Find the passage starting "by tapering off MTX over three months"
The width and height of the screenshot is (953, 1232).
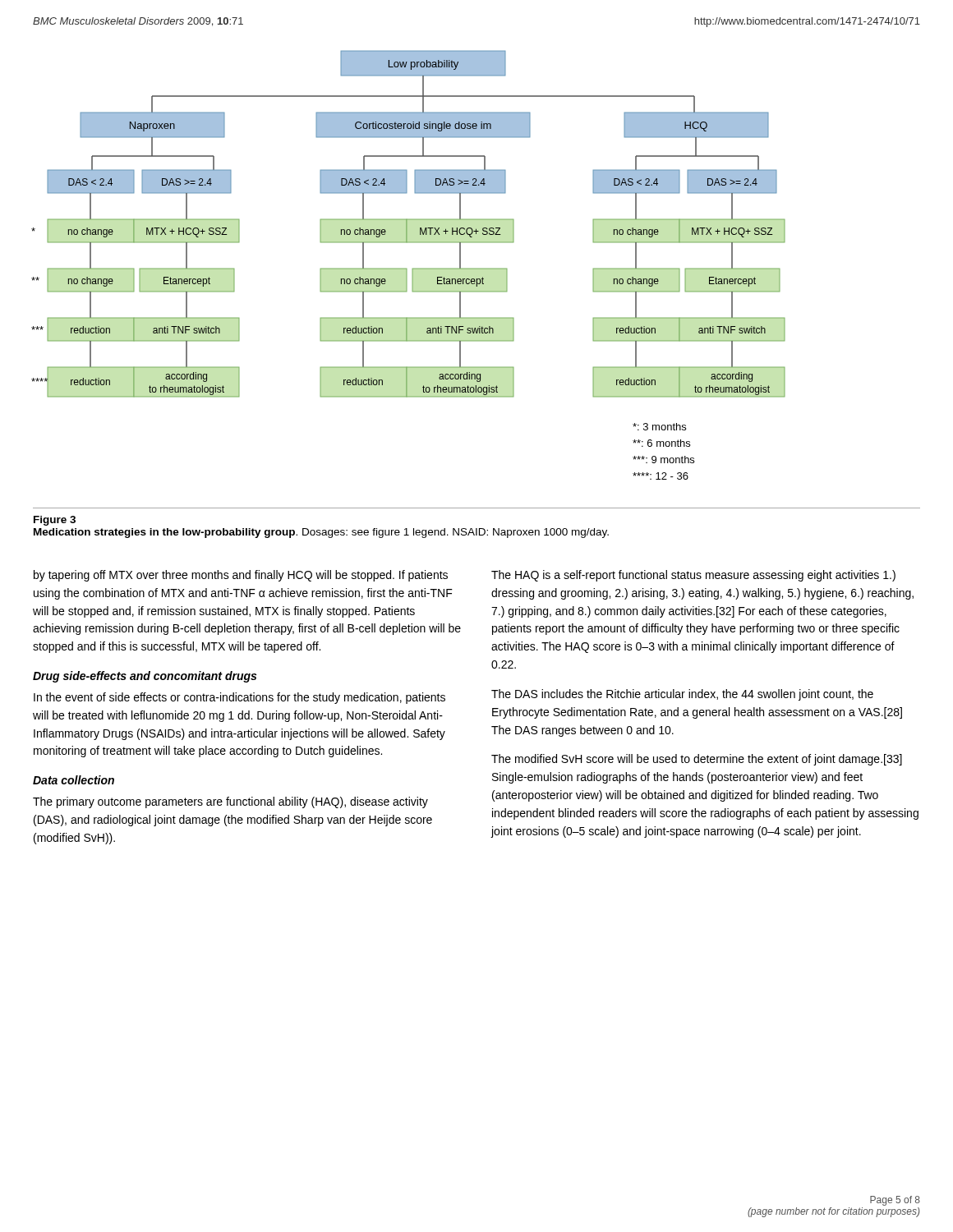247,707
